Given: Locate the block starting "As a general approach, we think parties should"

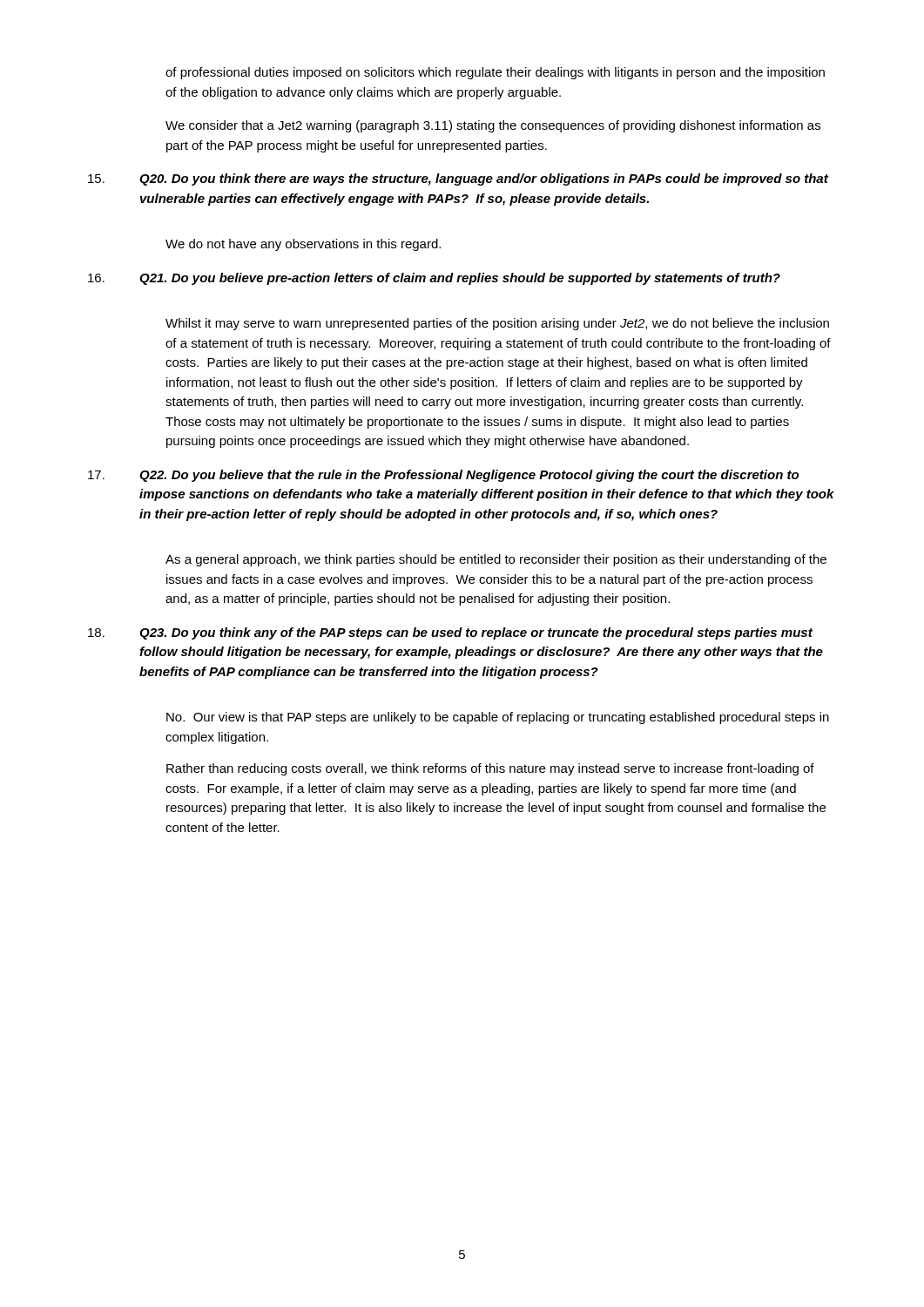Looking at the screenshot, I should 501,579.
